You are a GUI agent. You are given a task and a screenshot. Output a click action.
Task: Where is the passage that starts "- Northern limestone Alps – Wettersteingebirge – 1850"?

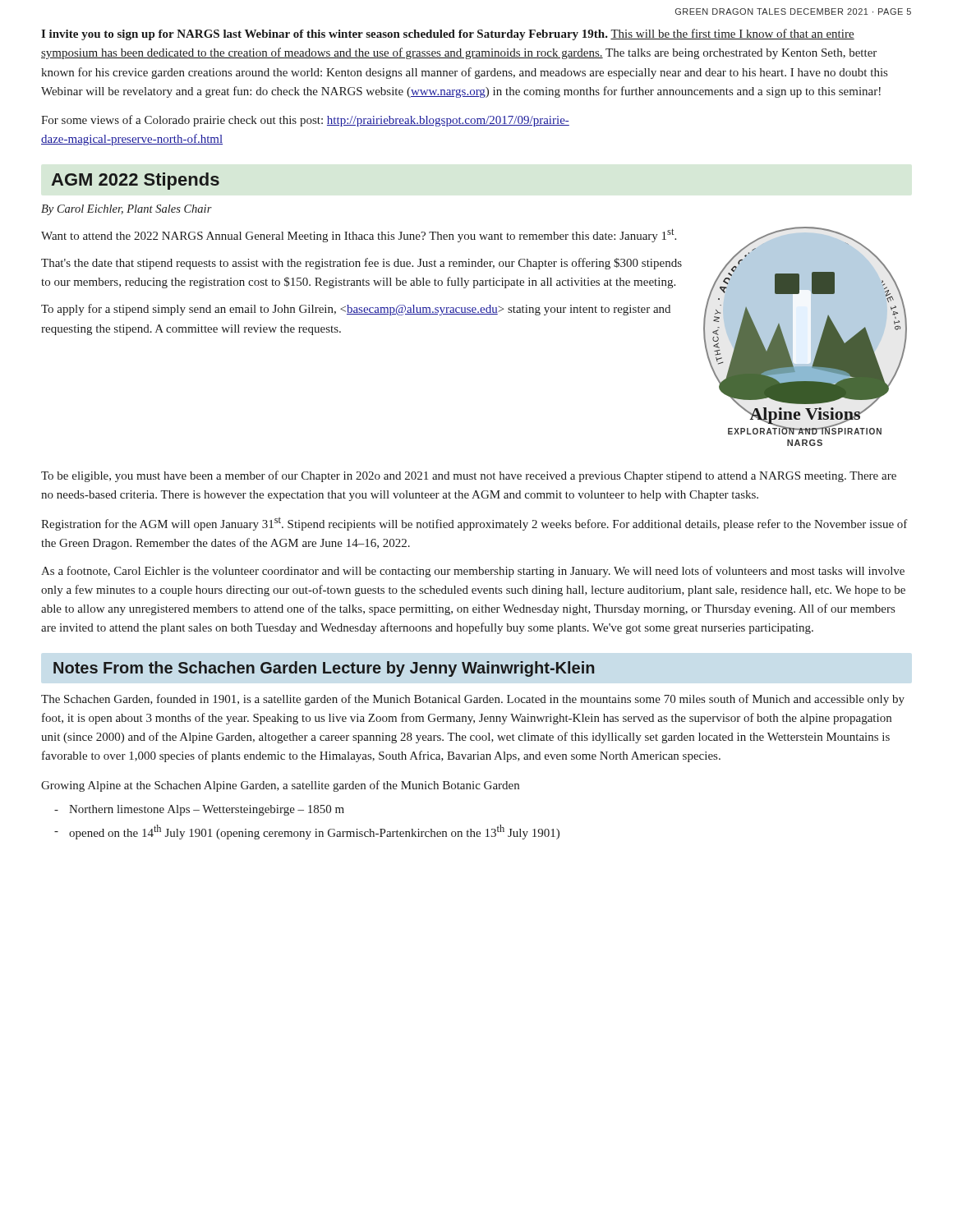(199, 809)
